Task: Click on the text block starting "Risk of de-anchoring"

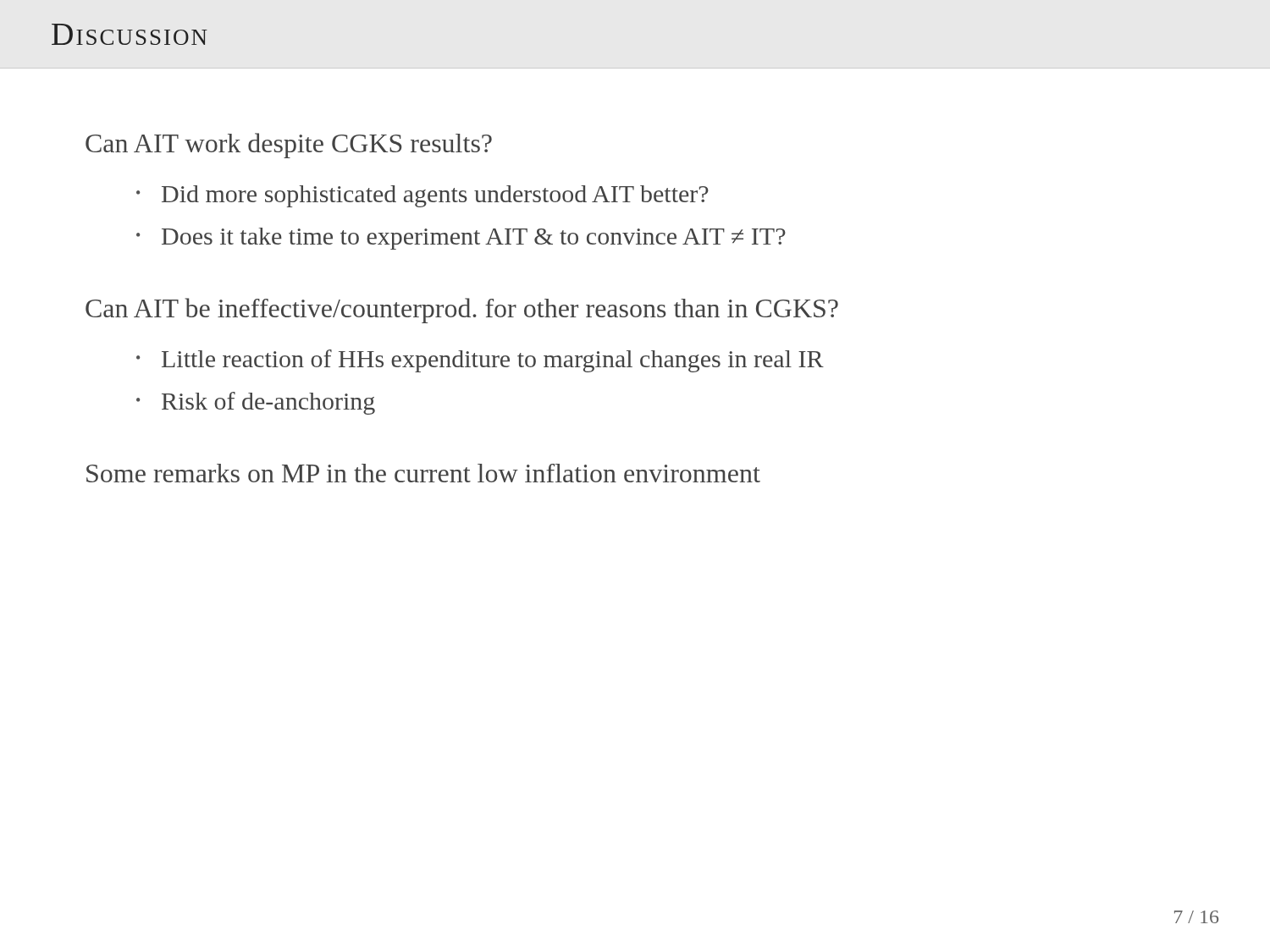Action: 268,401
